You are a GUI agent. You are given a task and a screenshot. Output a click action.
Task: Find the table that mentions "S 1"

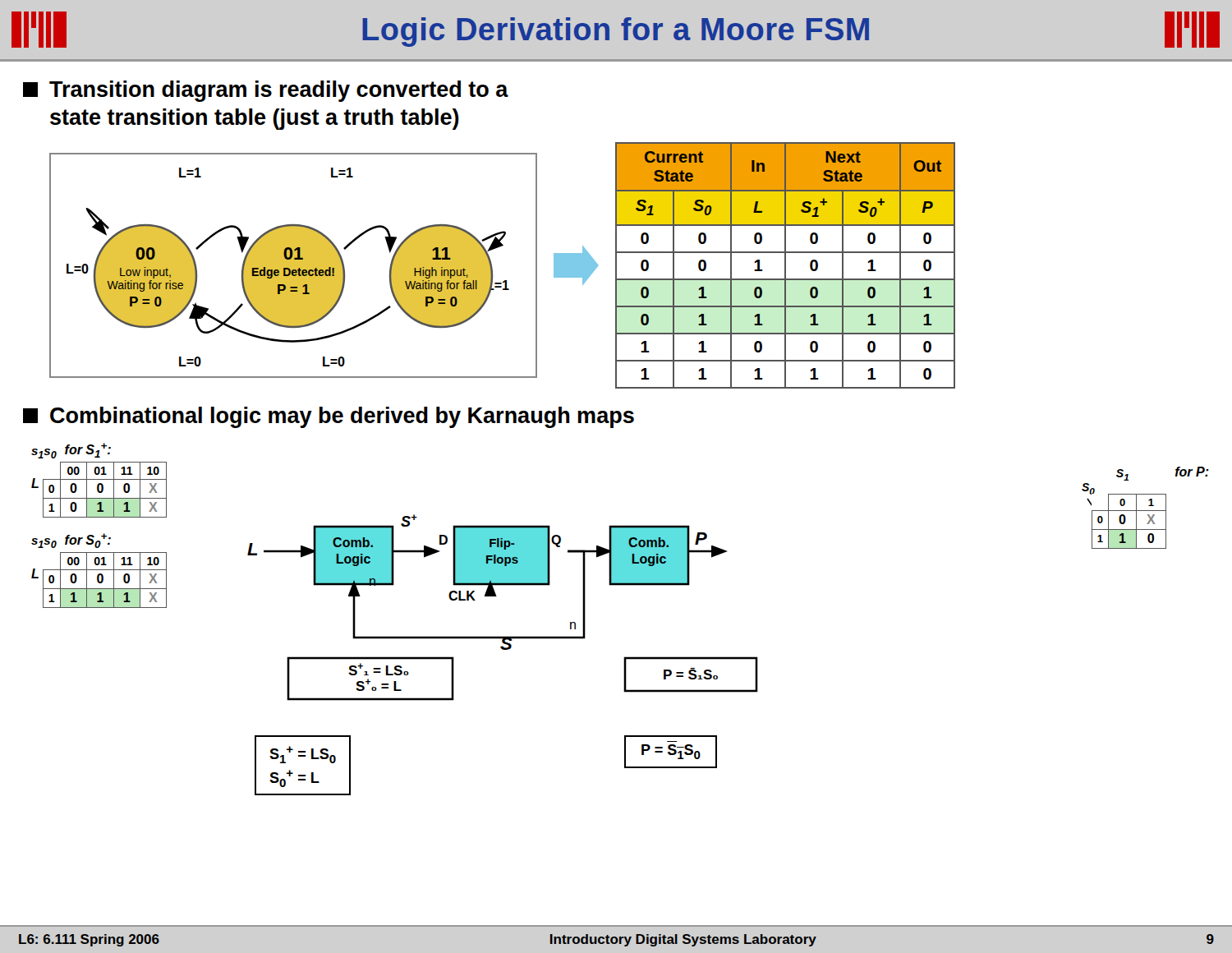click(785, 265)
